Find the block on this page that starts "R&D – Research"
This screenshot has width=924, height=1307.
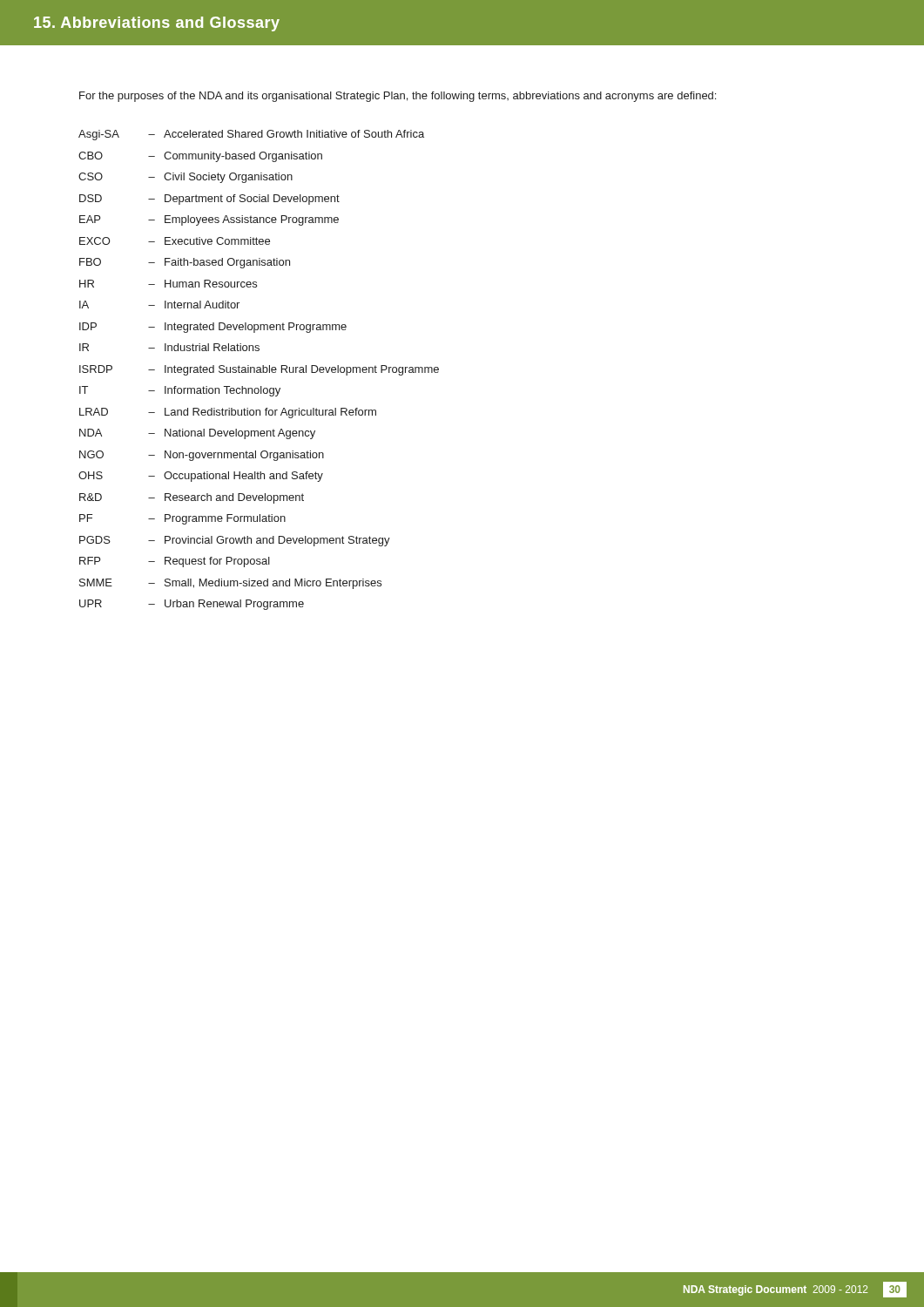coord(192,498)
